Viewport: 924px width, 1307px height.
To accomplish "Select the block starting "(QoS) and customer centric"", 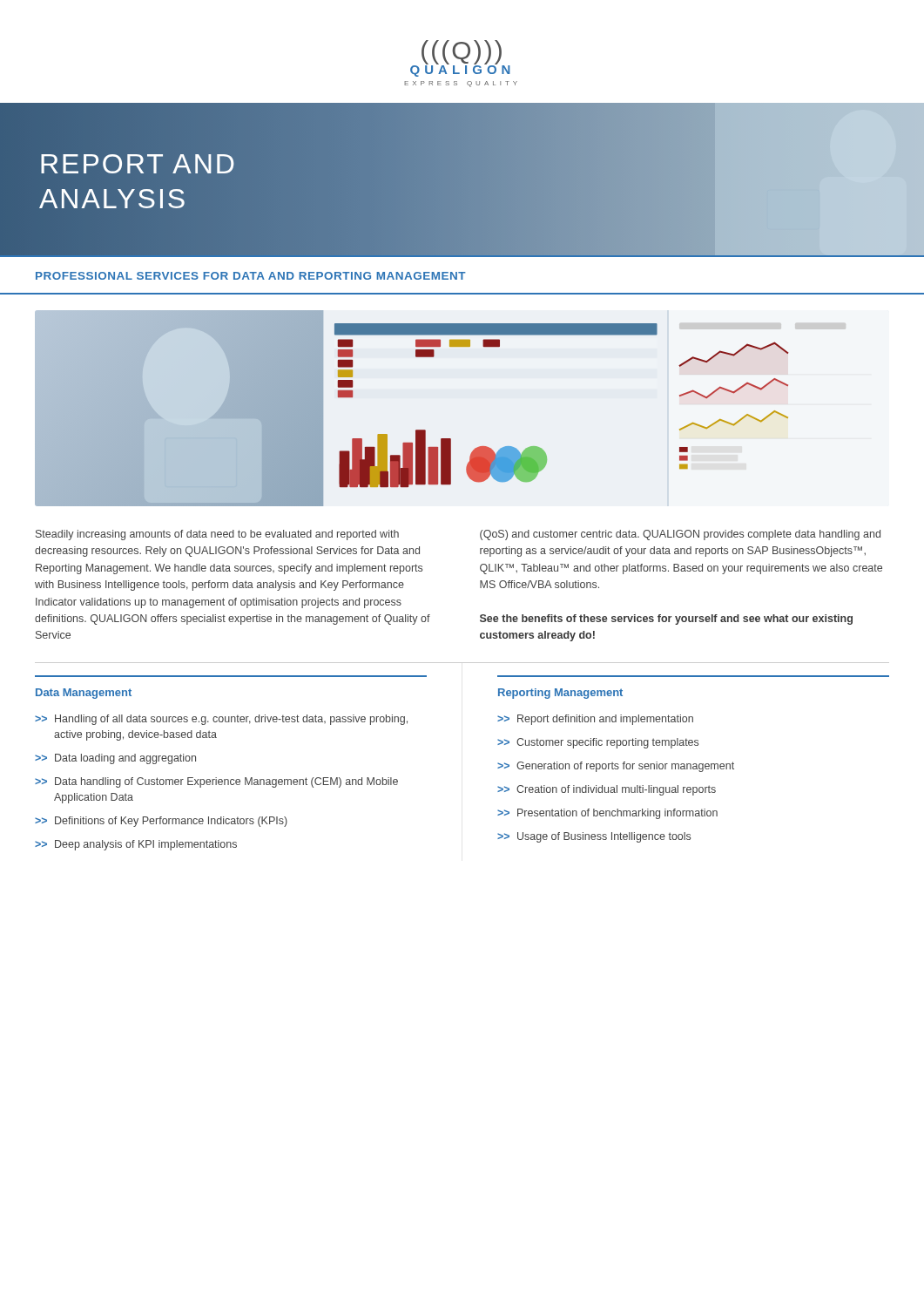I will pos(681,559).
